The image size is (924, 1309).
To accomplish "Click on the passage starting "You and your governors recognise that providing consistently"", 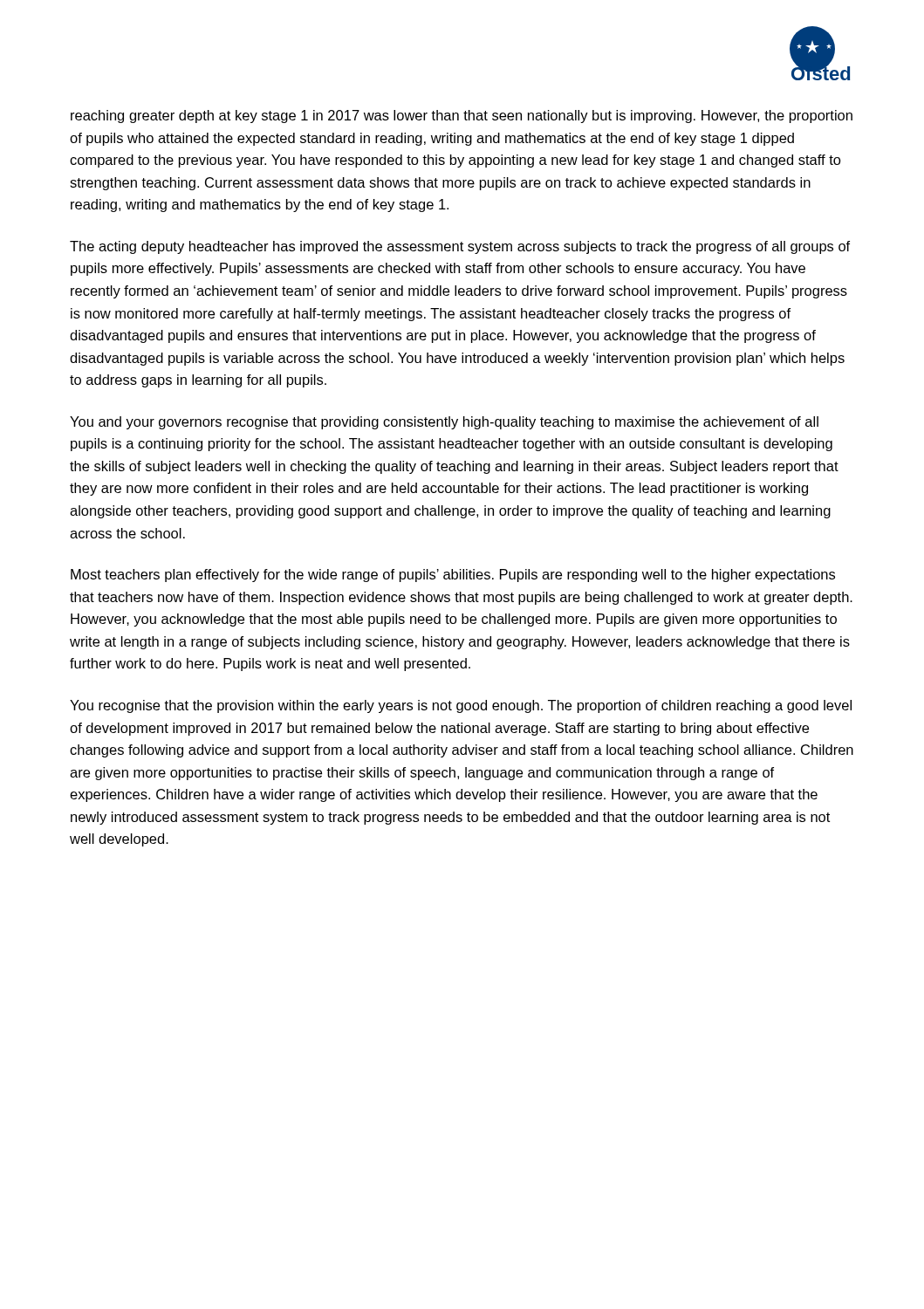I will pos(454,477).
